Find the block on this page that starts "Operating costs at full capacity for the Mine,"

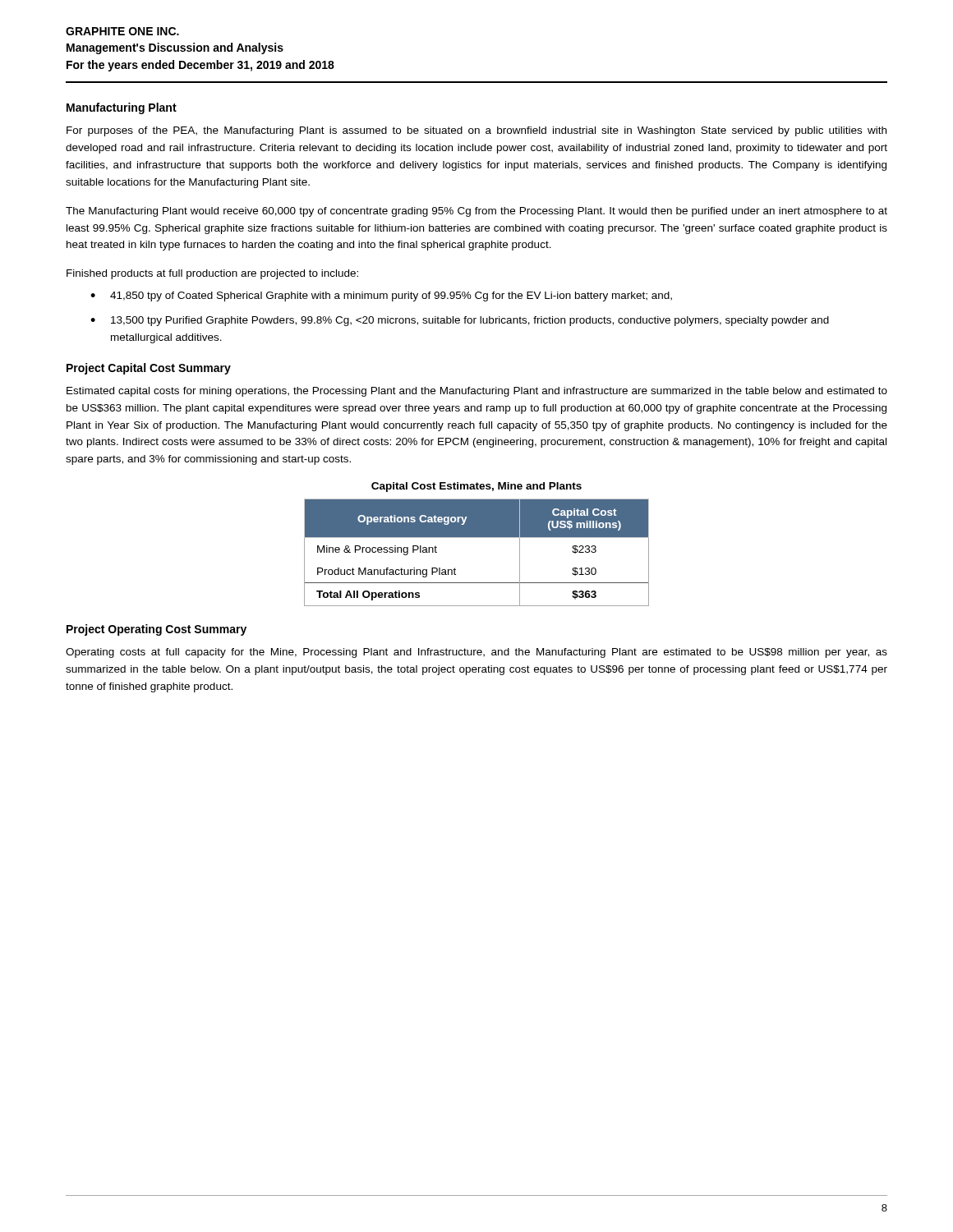(x=476, y=669)
